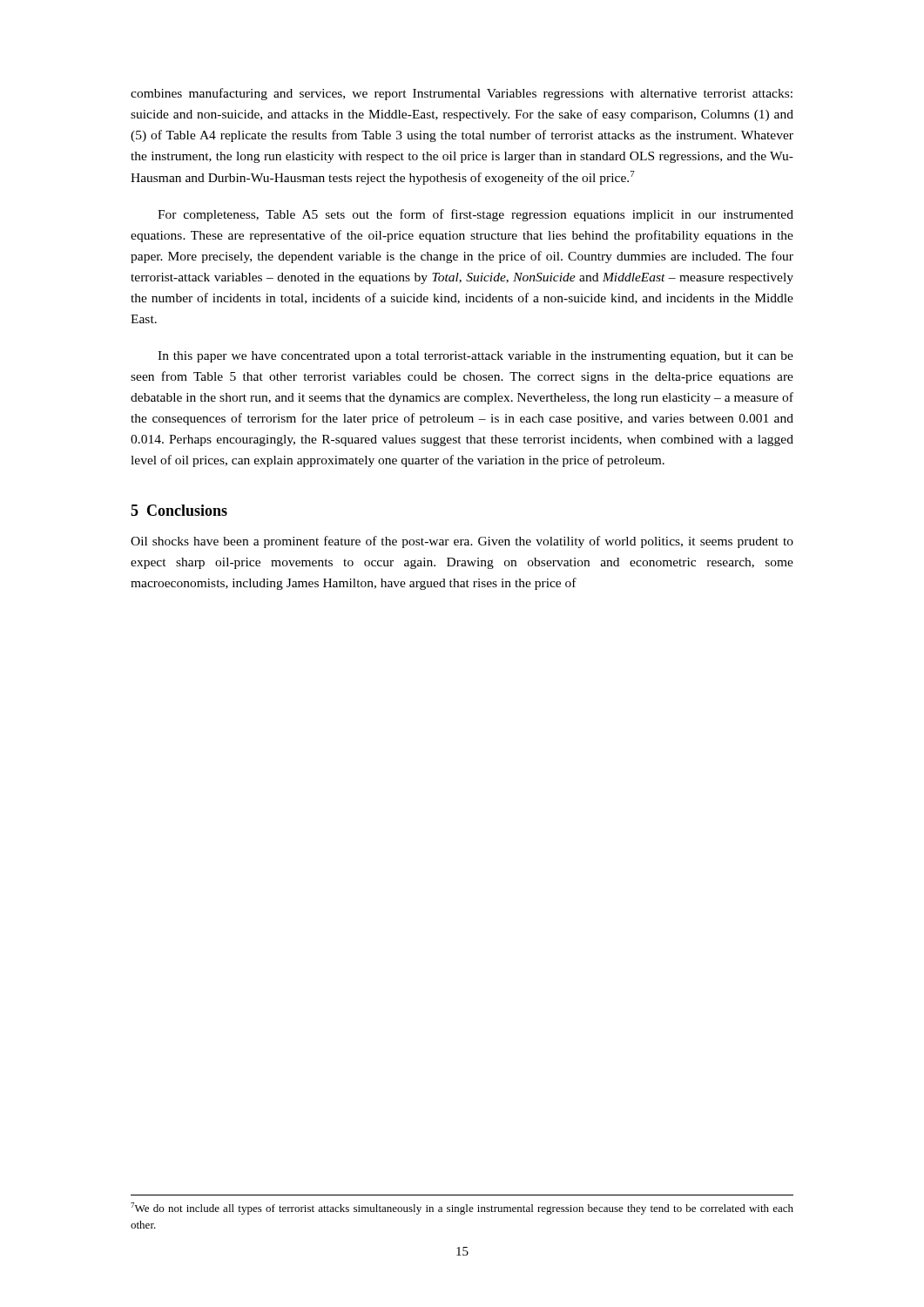Find the text block starting "Oil shocks have"
924x1307 pixels.
(462, 562)
